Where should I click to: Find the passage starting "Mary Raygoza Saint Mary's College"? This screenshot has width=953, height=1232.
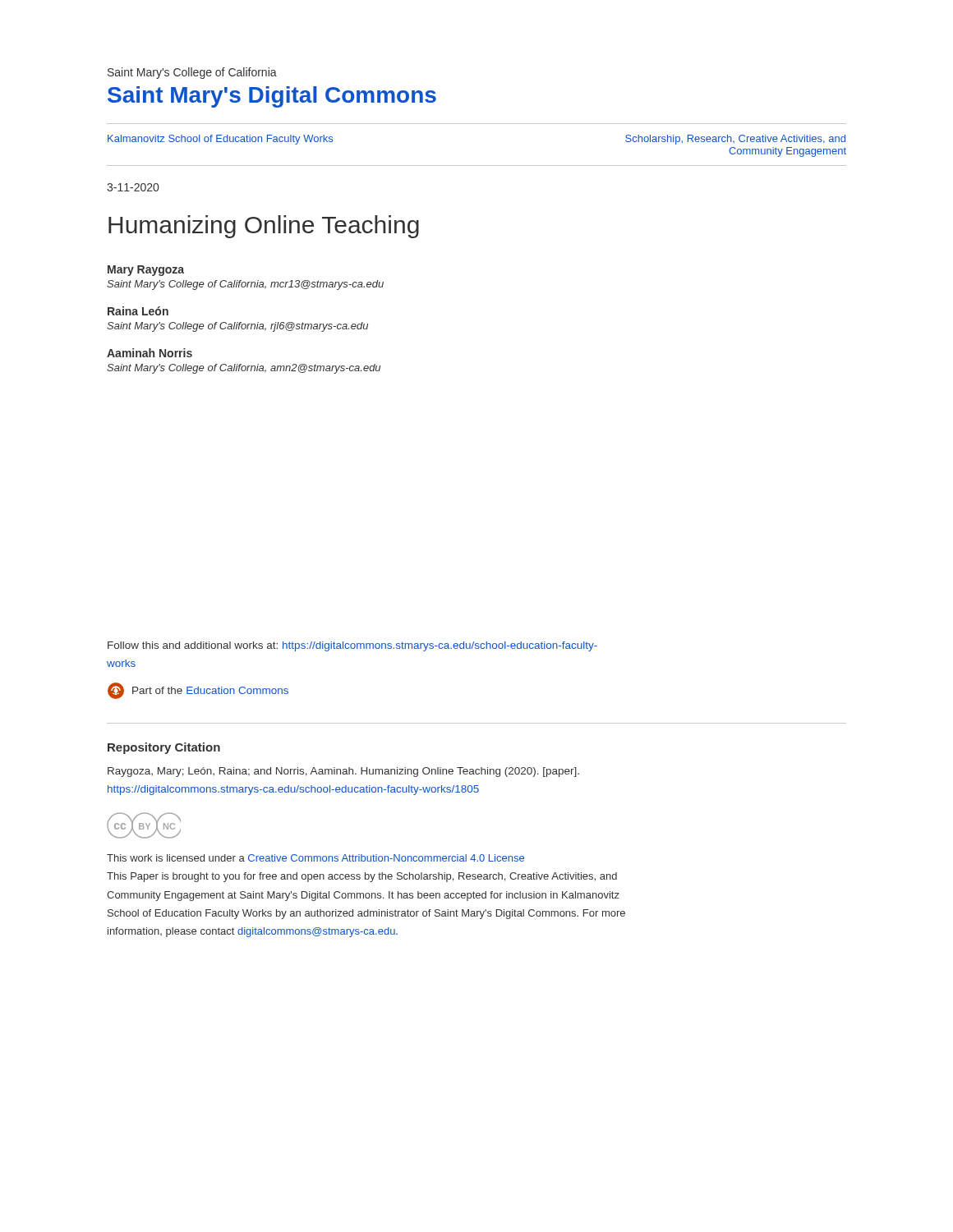tap(146, 271)
